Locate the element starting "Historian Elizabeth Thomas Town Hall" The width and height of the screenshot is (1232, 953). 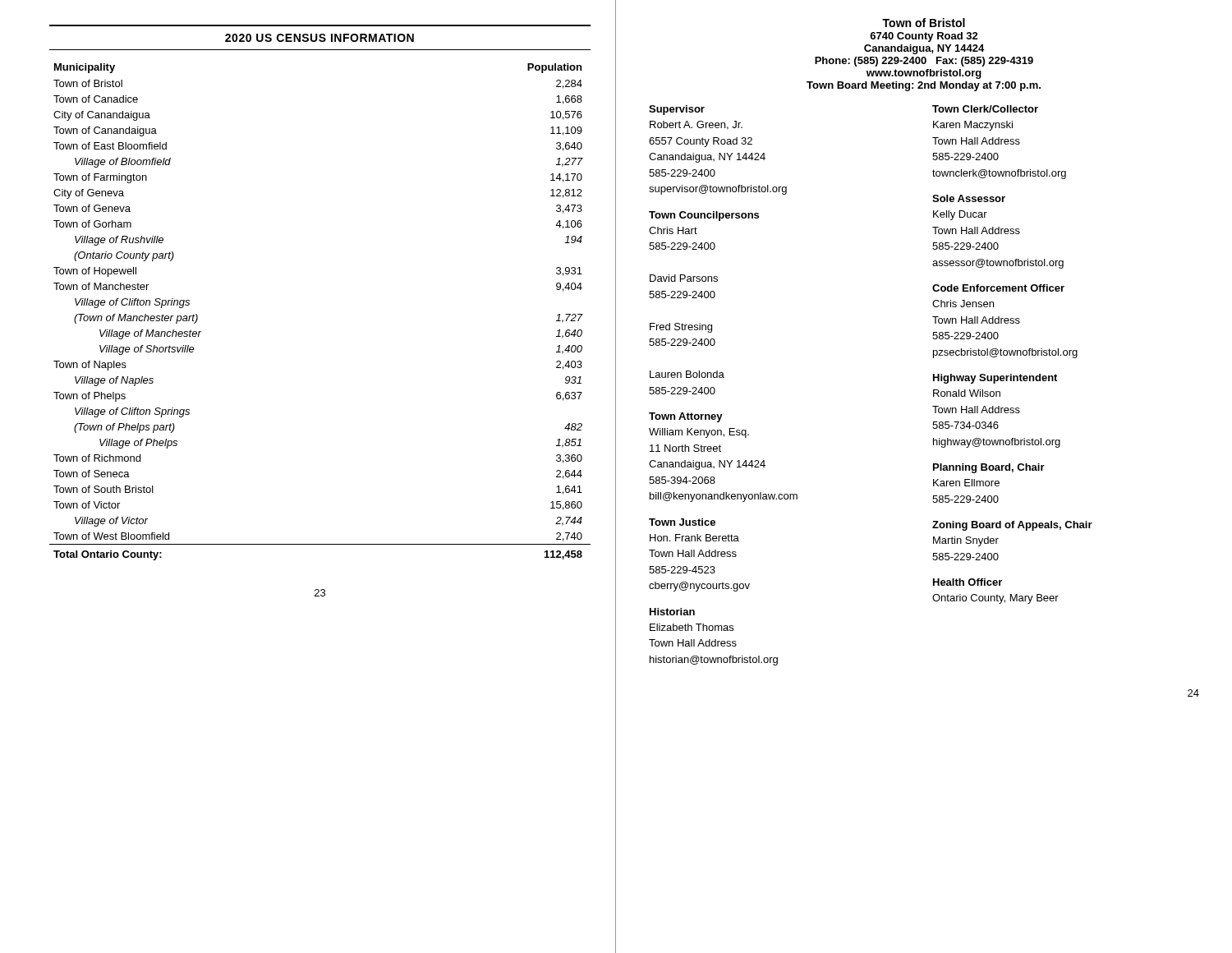pos(672,612)
